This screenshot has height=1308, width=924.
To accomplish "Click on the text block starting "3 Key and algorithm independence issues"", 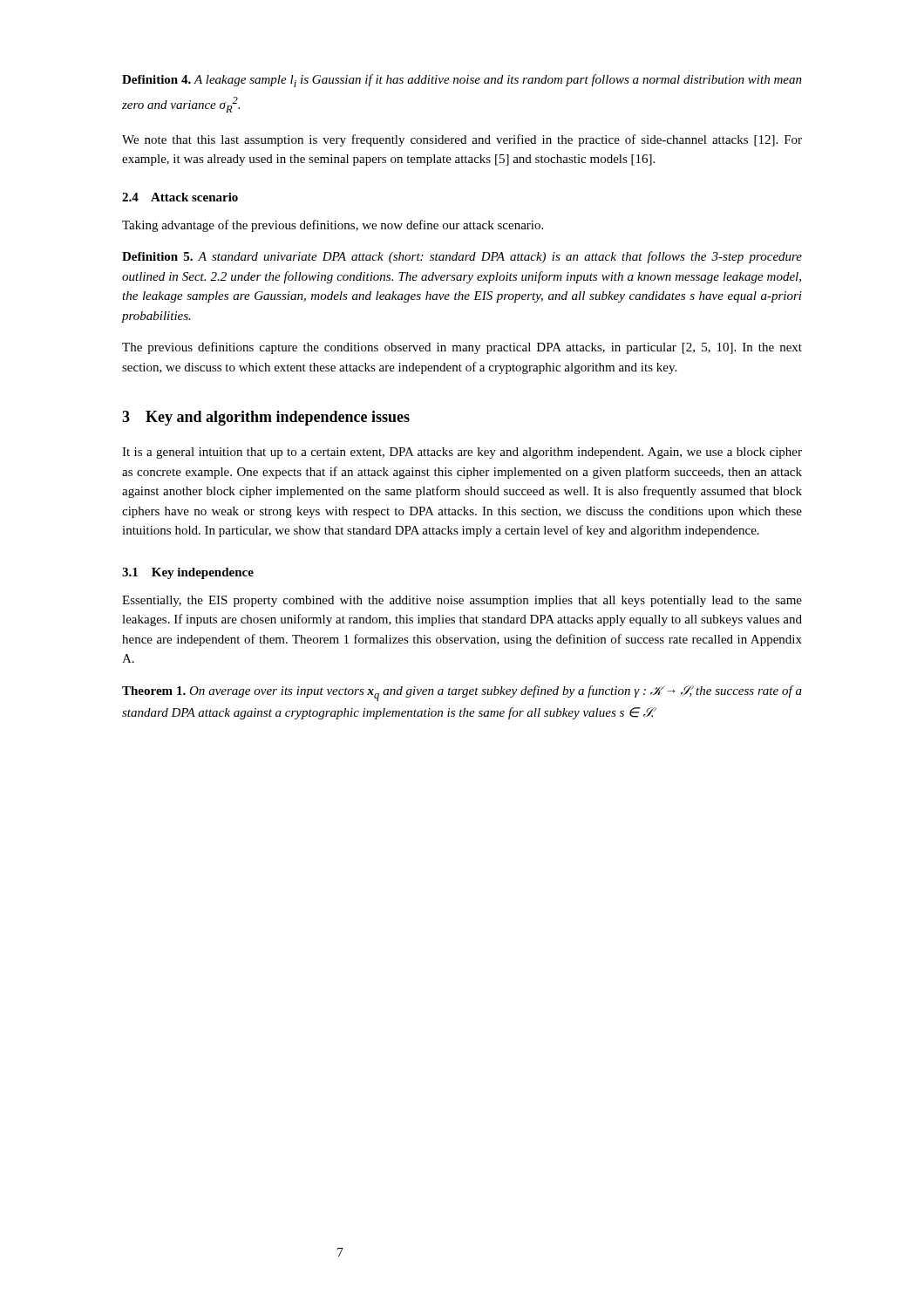I will click(x=266, y=417).
